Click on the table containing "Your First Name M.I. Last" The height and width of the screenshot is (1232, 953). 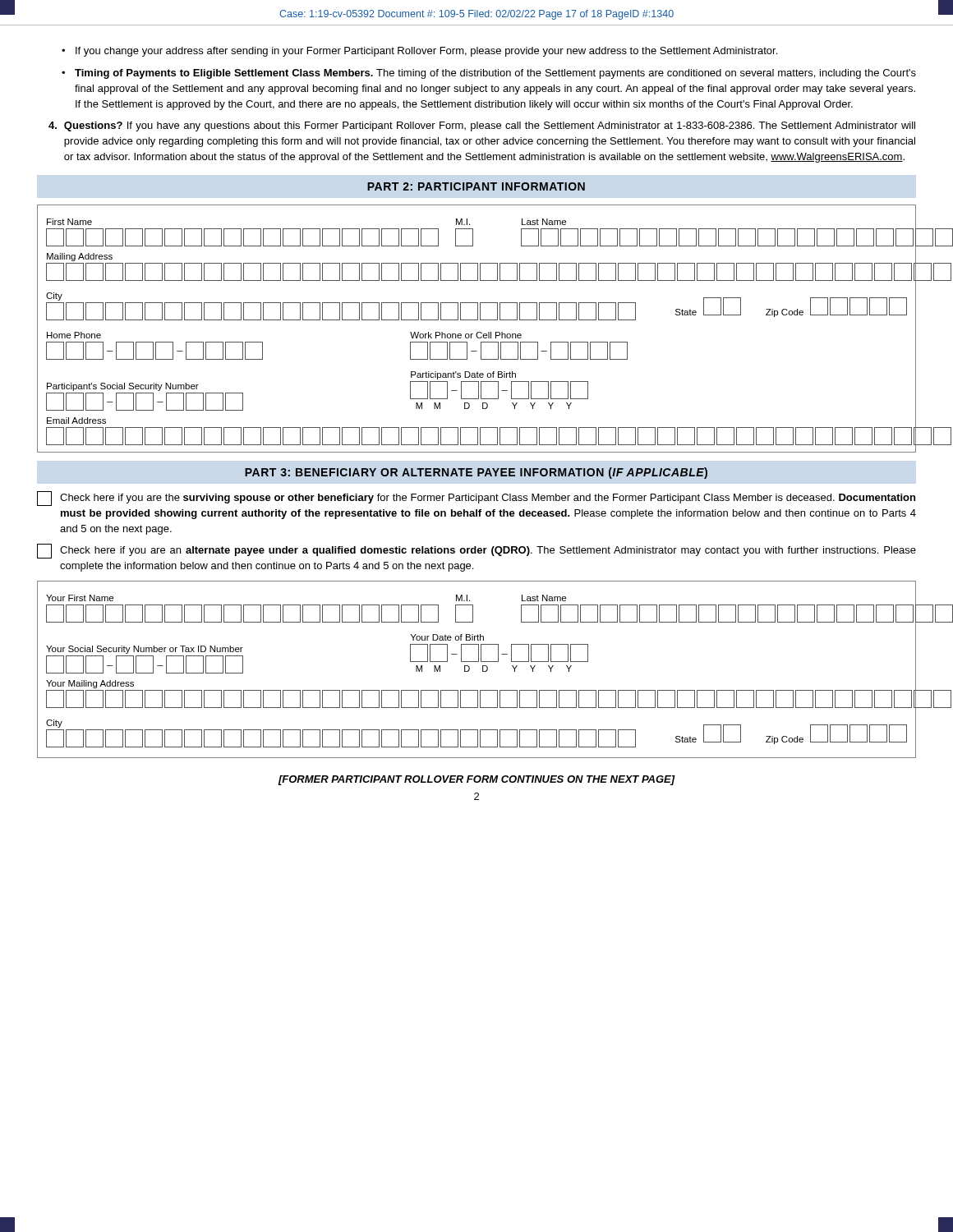(x=476, y=669)
